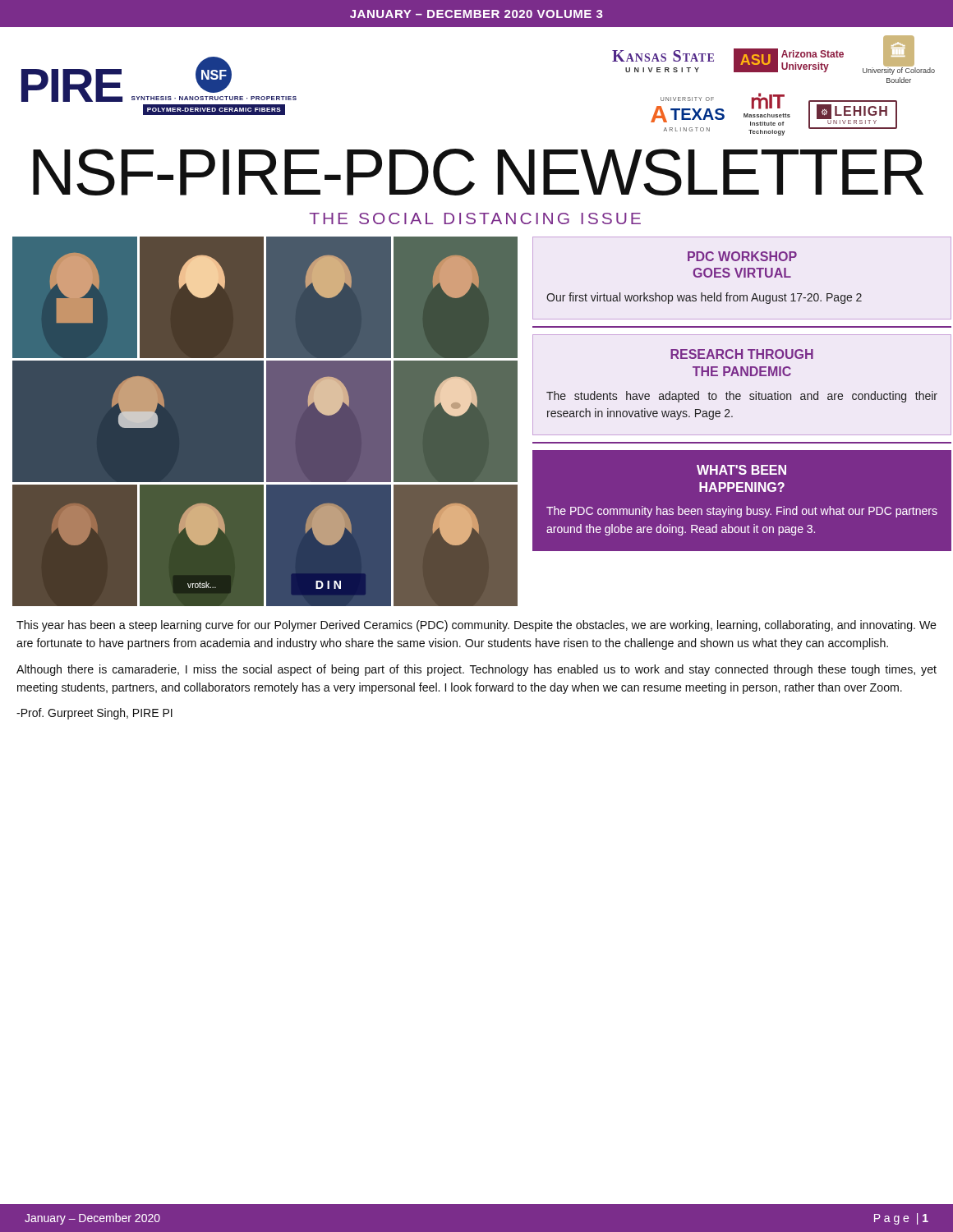Locate the passage starting "THE SOCIAL DISTANCING ISSUE"

[476, 218]
